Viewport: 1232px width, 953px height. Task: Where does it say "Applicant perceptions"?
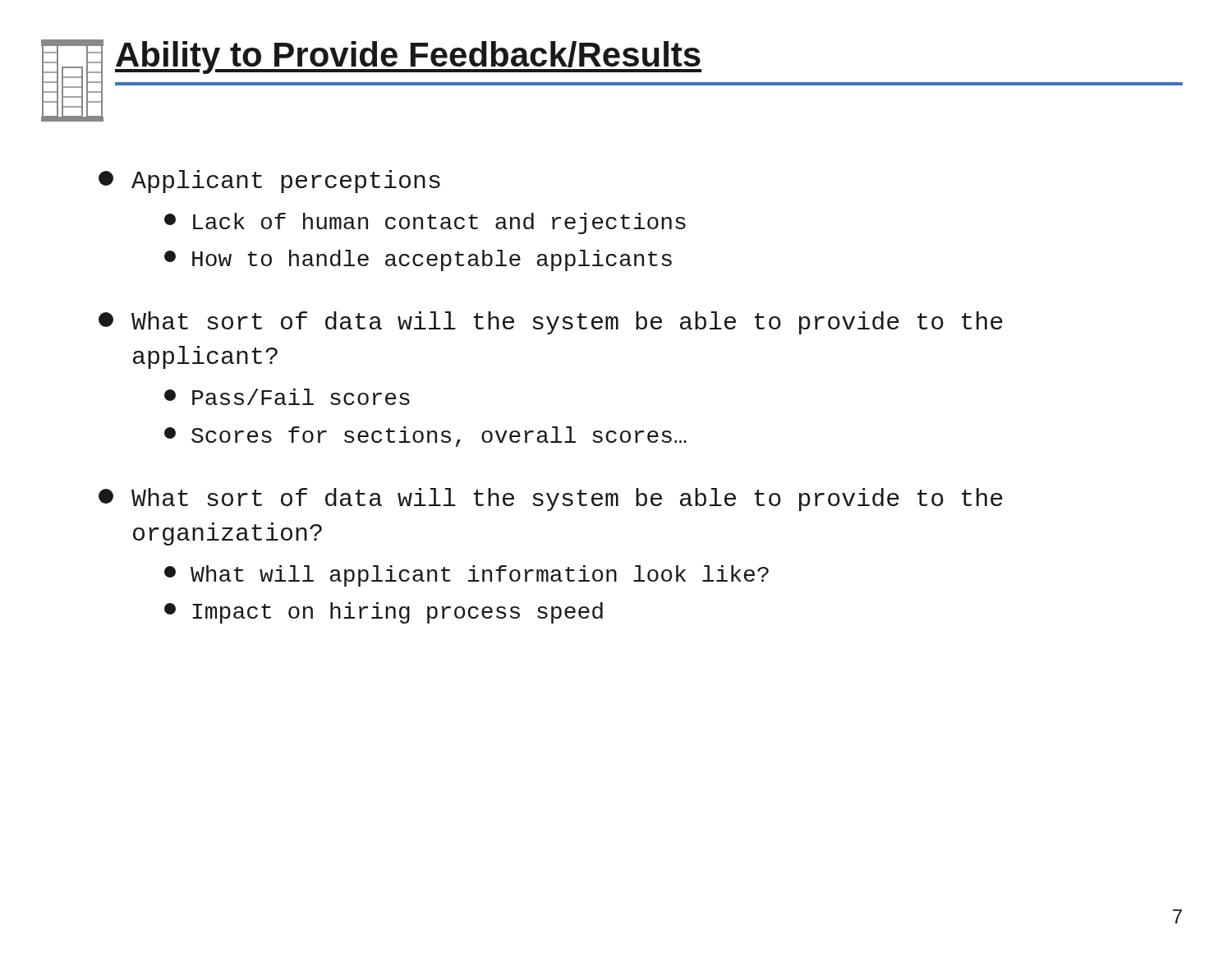pos(270,182)
